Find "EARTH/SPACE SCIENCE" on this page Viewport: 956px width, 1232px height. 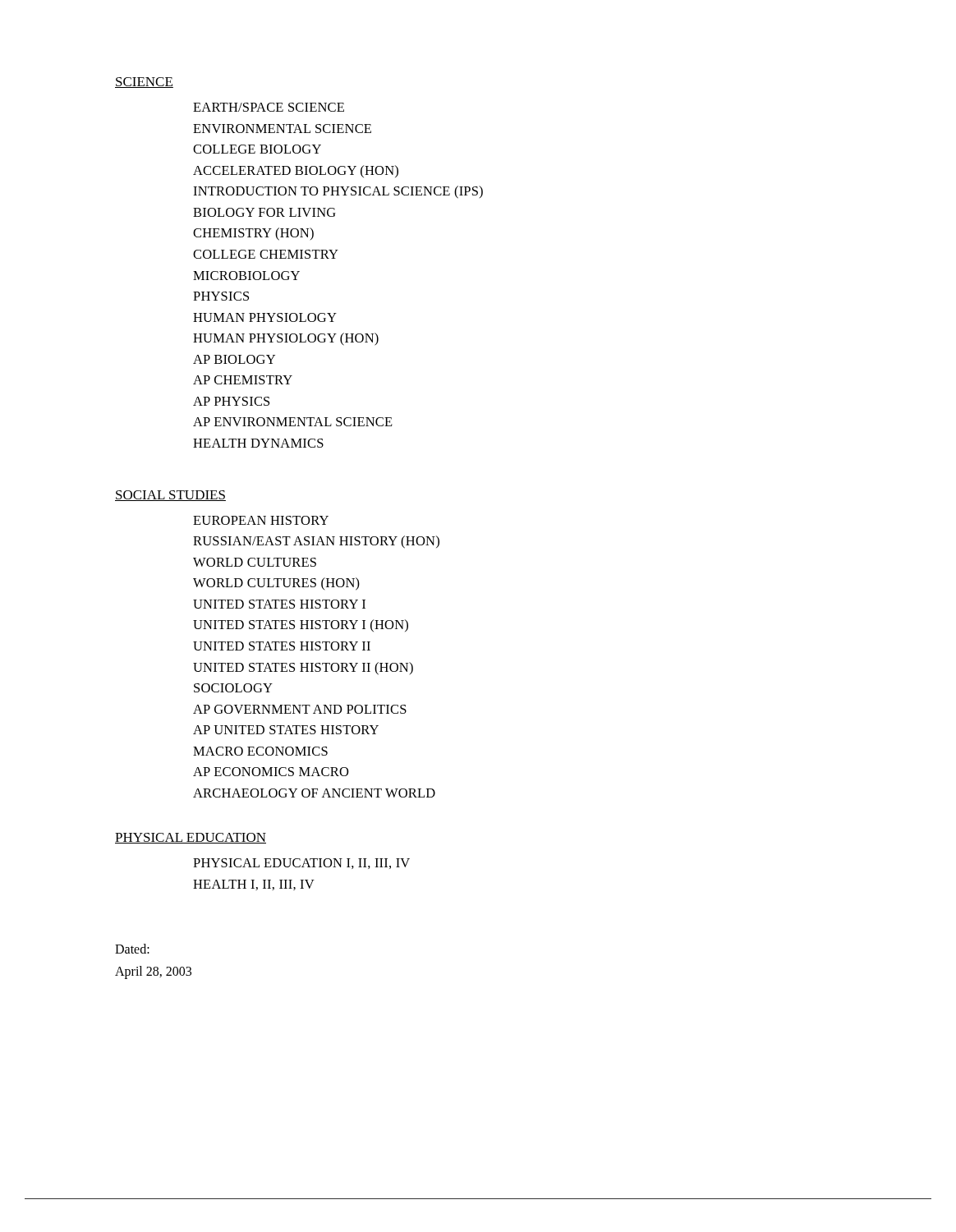click(269, 107)
